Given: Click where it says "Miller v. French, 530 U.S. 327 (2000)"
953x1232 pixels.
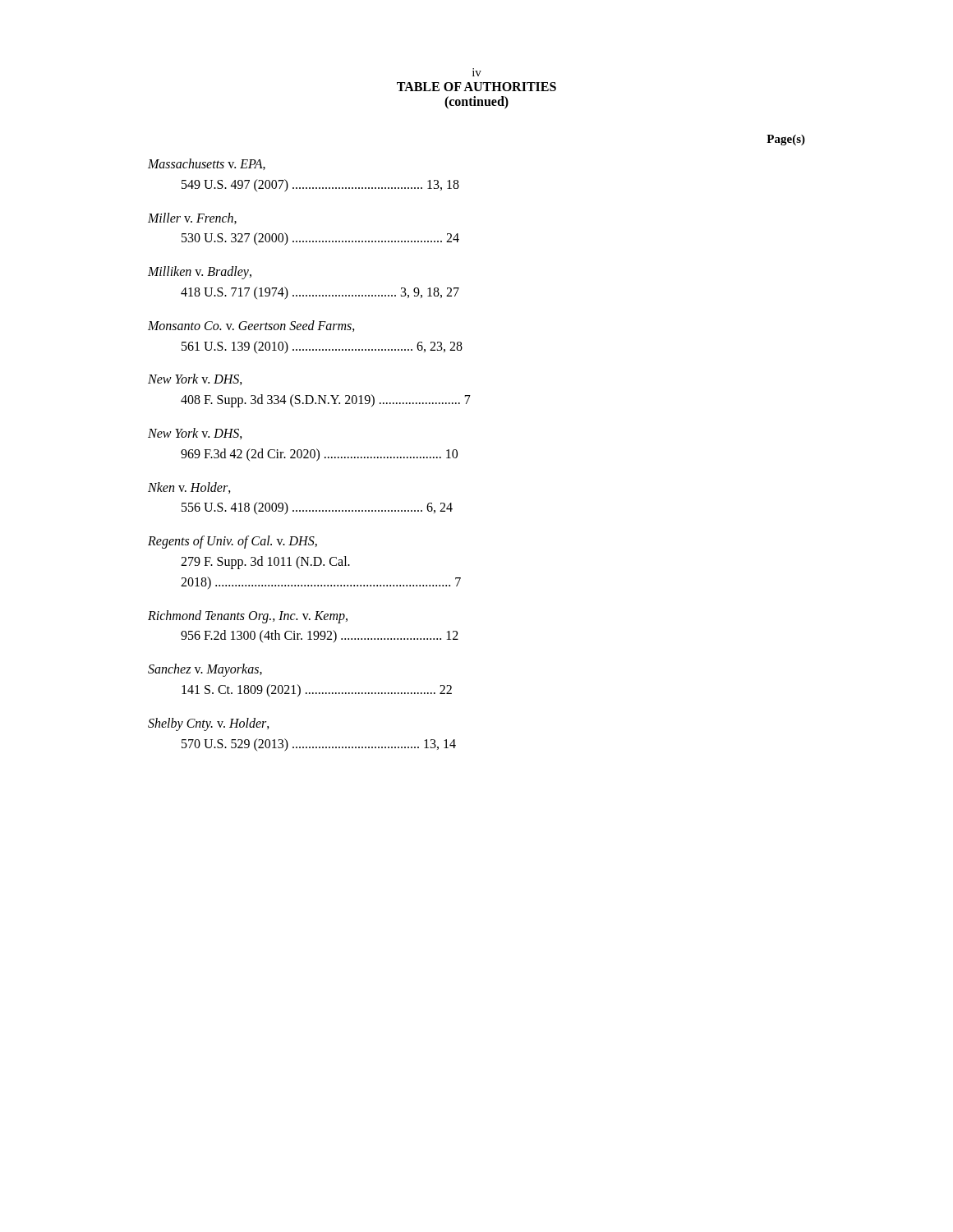Looking at the screenshot, I should [x=192, y=218].
